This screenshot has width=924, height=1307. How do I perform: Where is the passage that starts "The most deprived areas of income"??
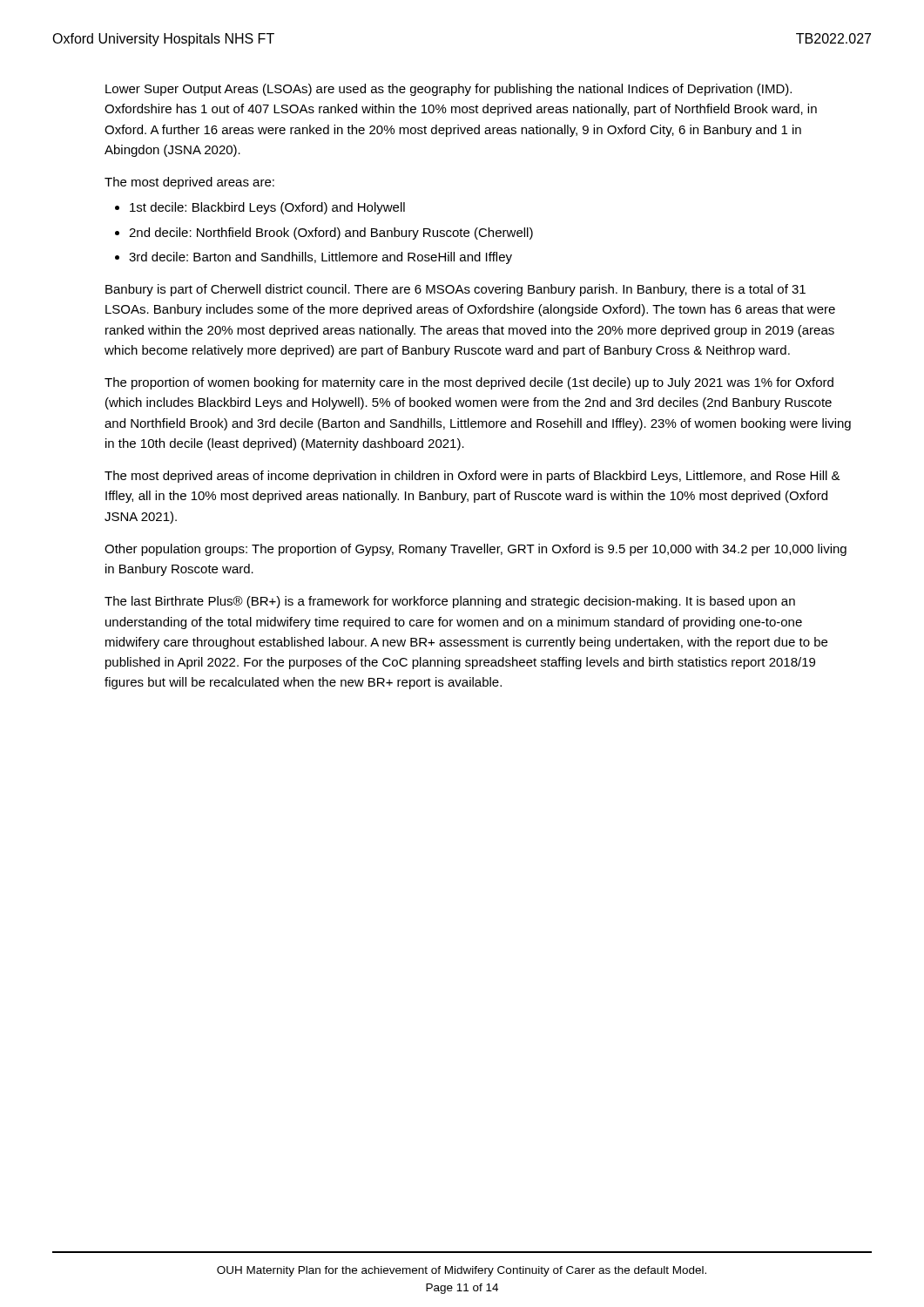point(472,496)
